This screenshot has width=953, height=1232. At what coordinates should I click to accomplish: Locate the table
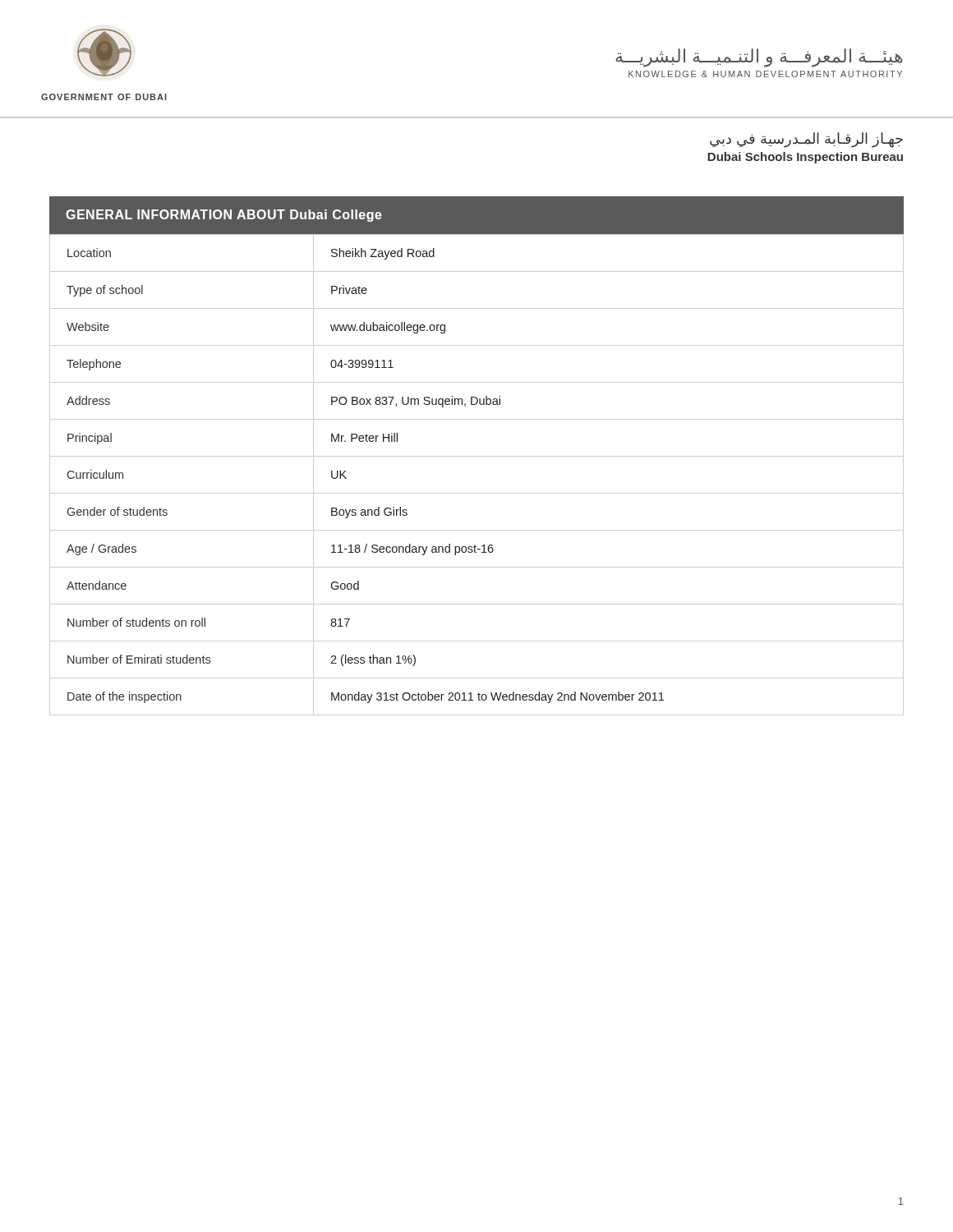(x=476, y=475)
